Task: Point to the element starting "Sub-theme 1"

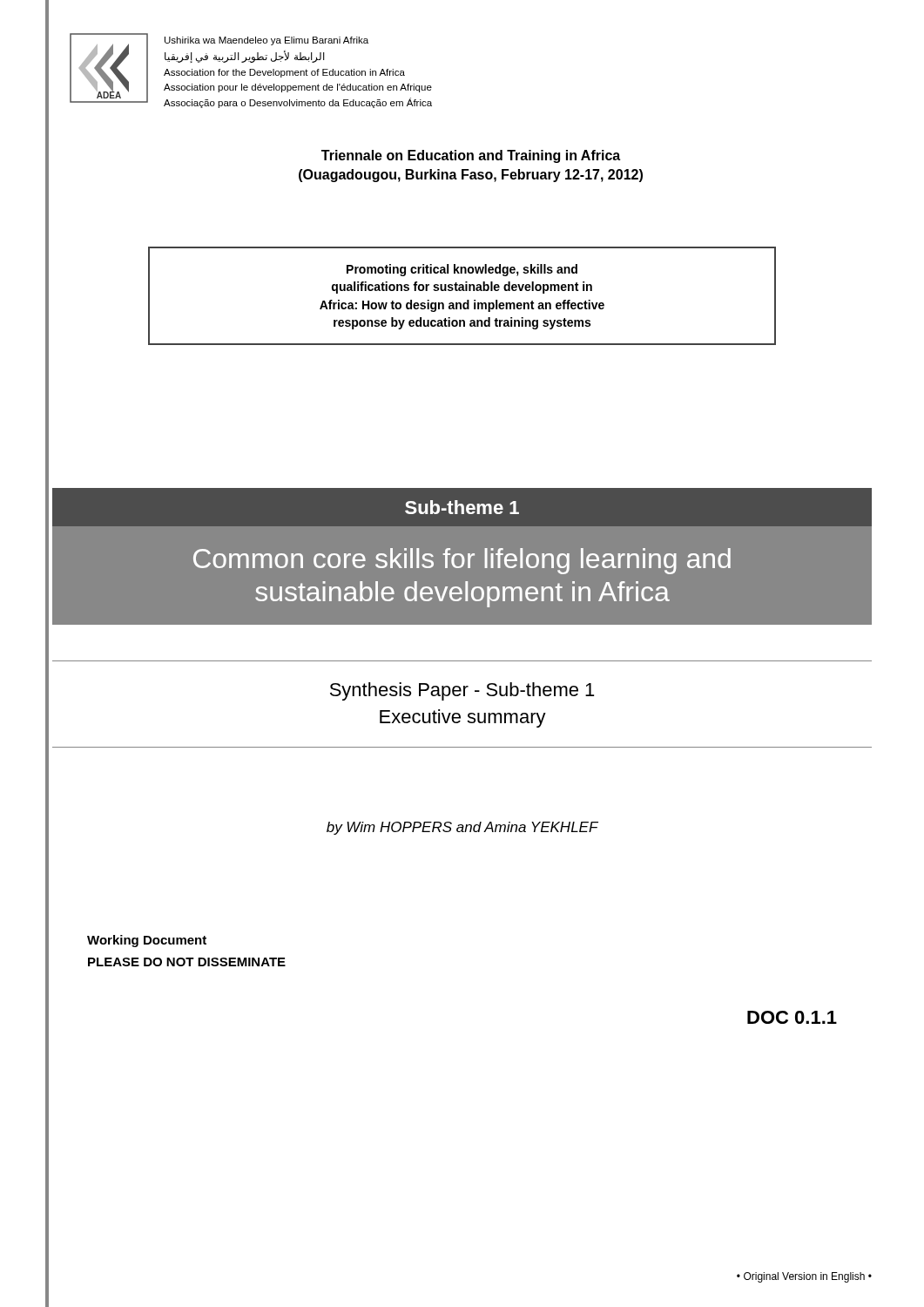Action: tap(462, 508)
